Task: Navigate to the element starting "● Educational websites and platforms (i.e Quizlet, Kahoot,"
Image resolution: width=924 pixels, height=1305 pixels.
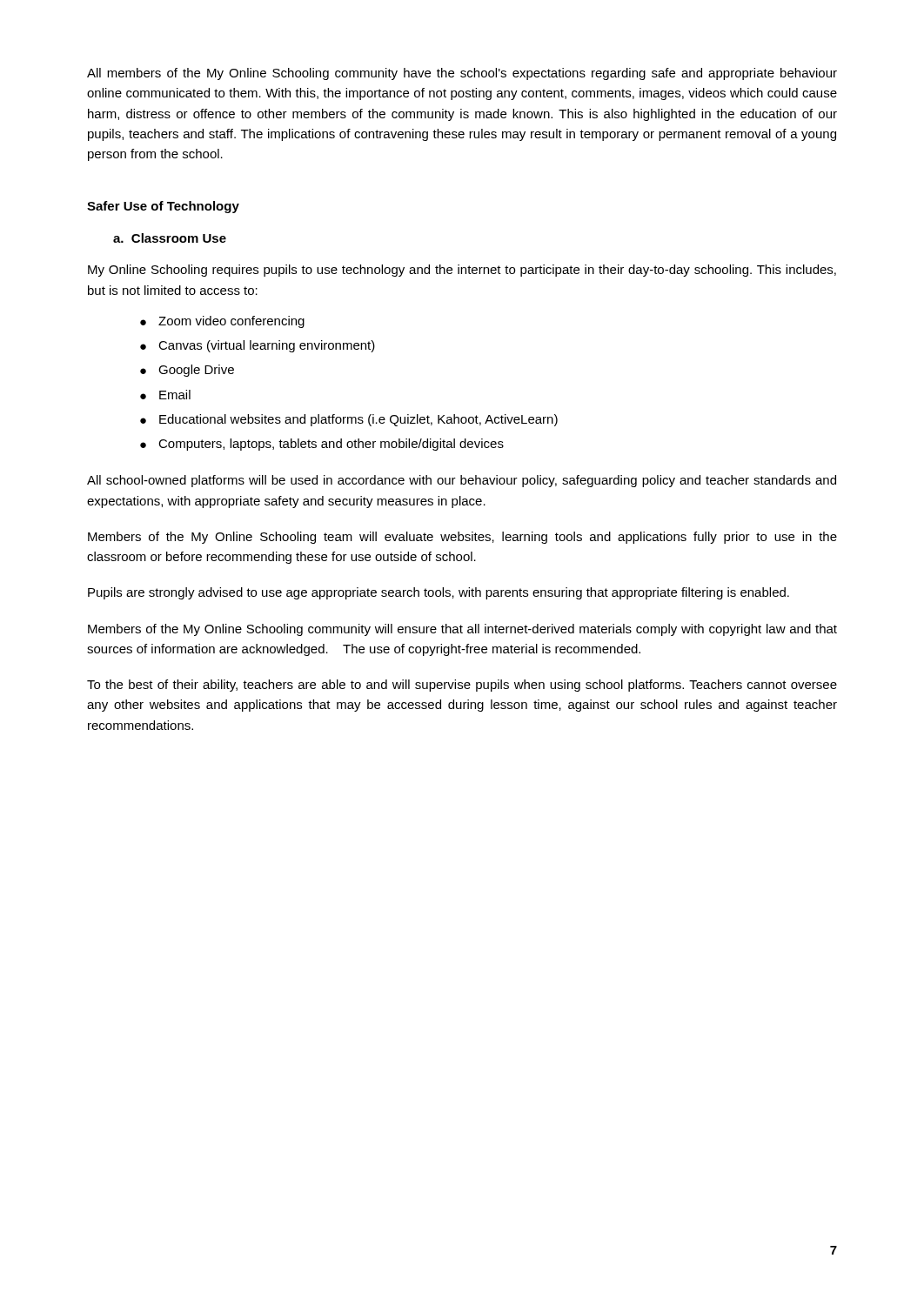Action: [x=488, y=419]
